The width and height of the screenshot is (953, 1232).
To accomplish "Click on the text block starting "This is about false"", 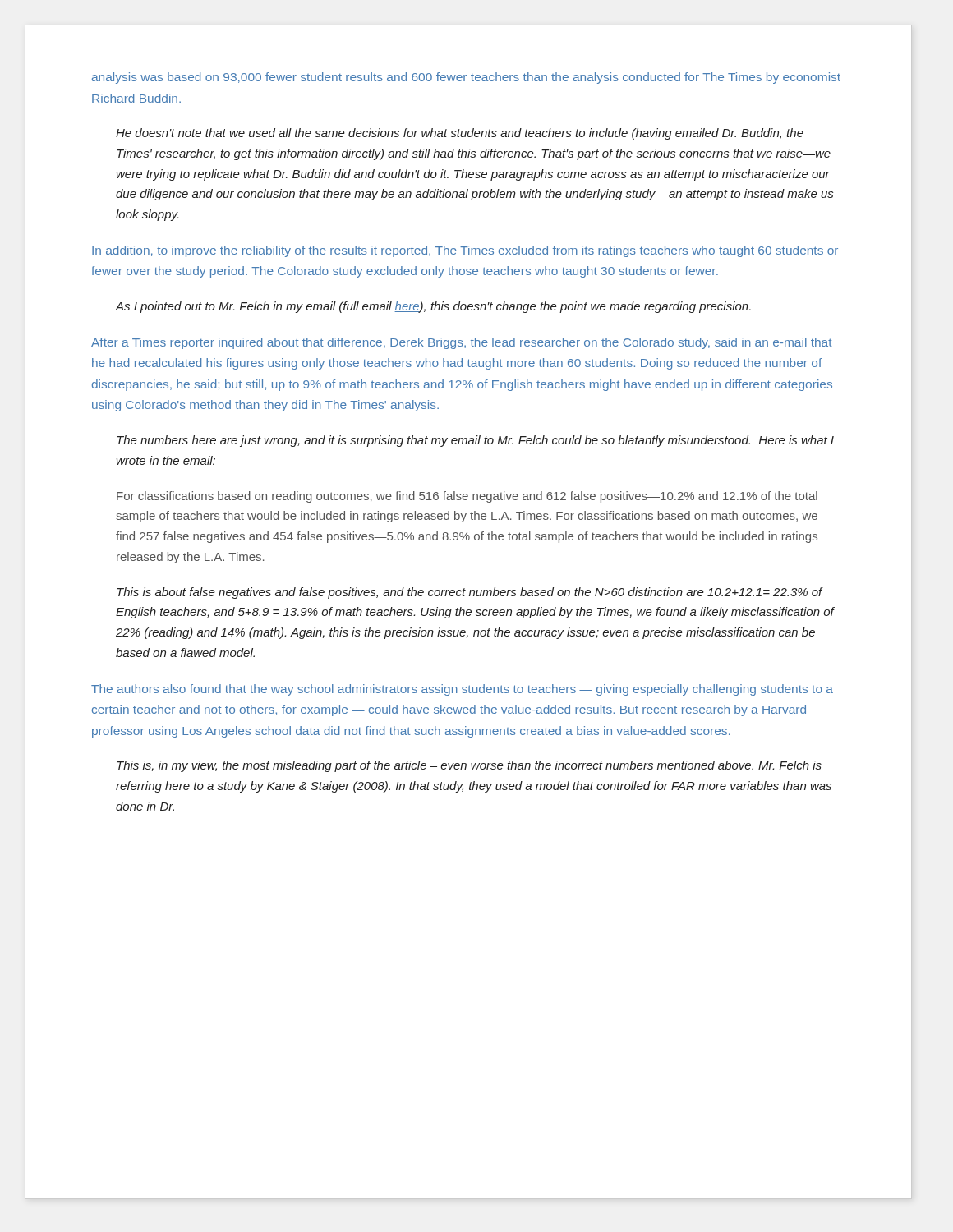I will [x=475, y=622].
